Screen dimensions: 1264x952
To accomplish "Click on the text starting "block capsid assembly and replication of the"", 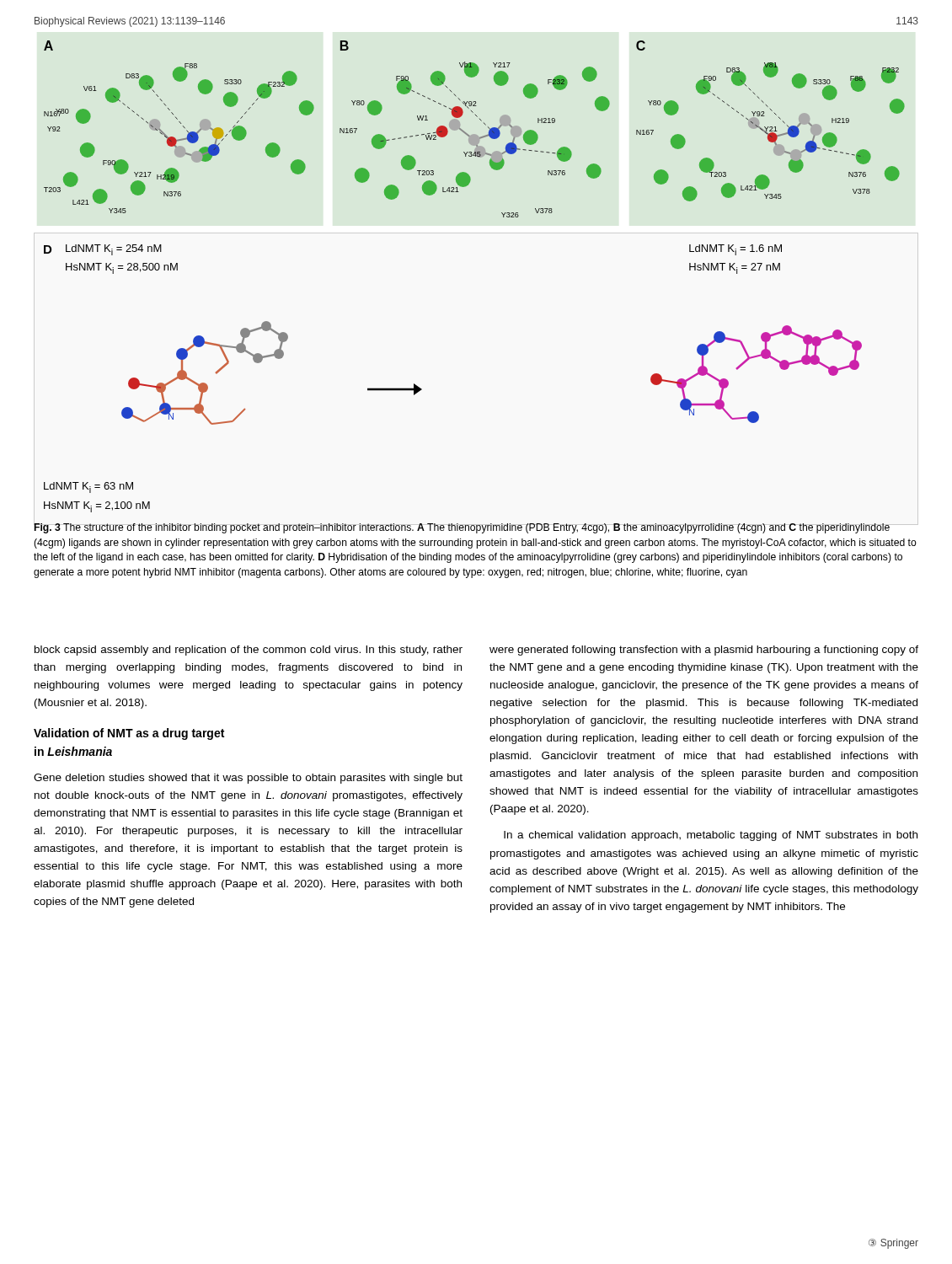I will [248, 775].
